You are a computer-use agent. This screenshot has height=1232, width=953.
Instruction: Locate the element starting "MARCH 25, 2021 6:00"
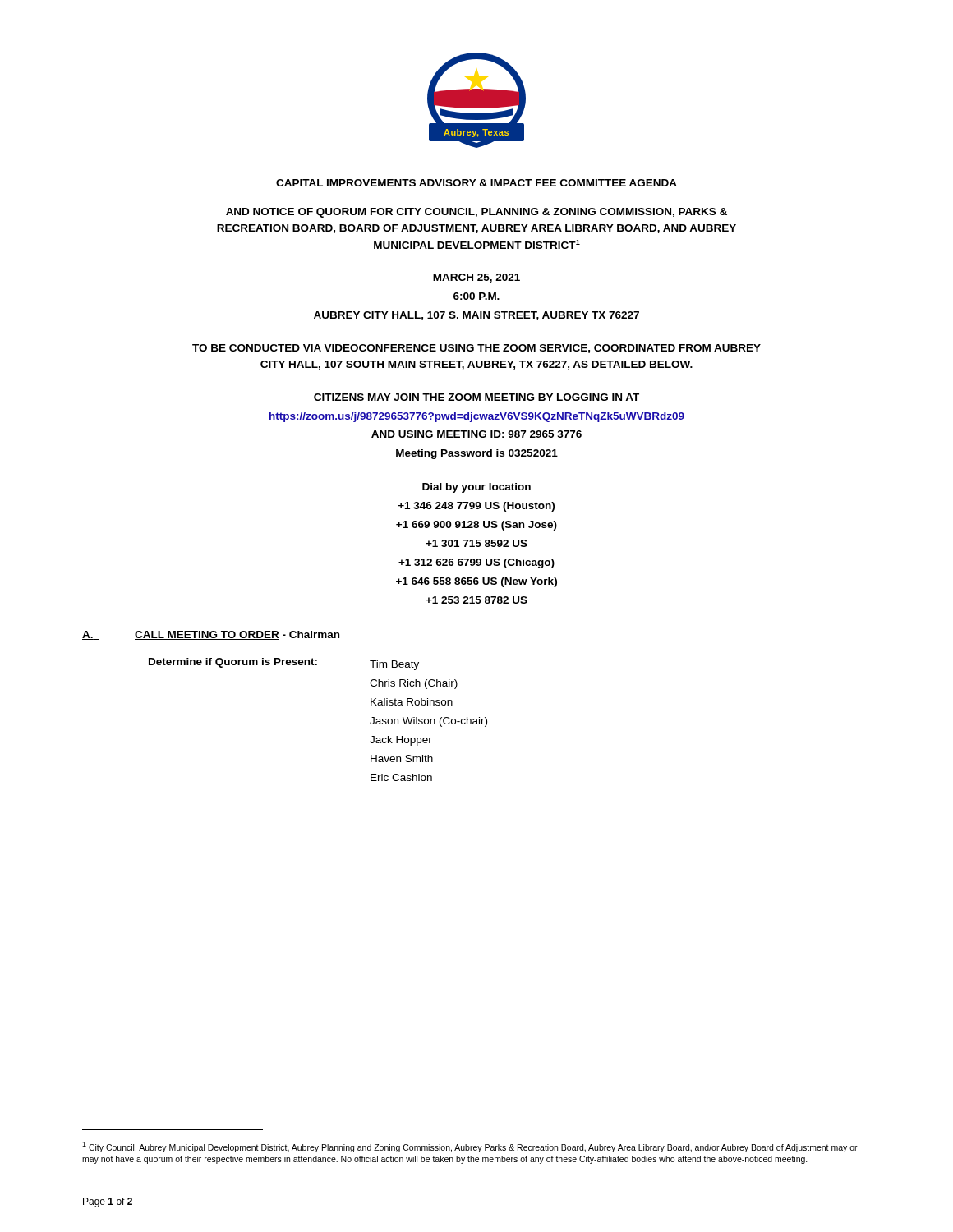tap(476, 296)
